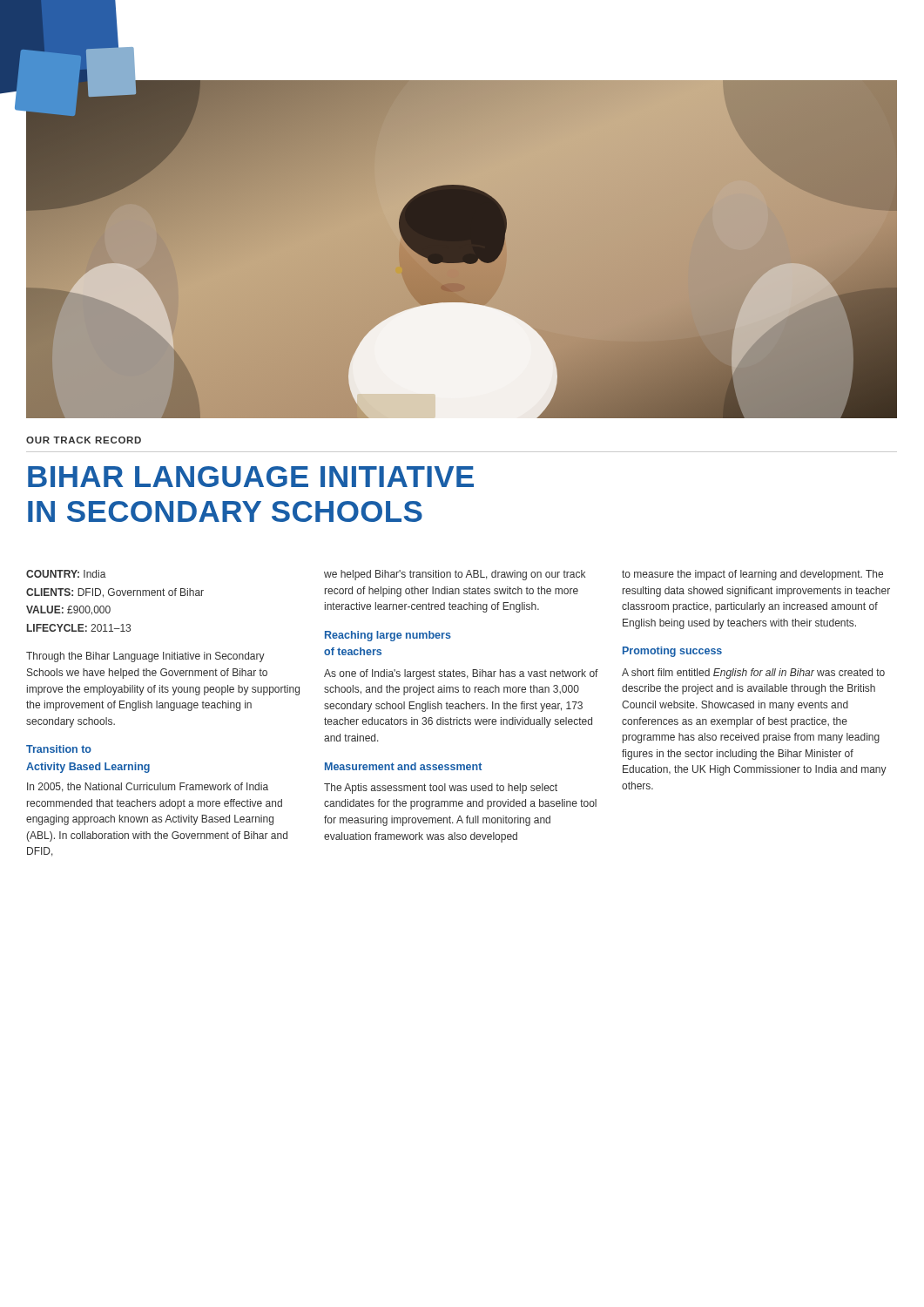Image resolution: width=924 pixels, height=1307 pixels.
Task: Point to the element starting "The Aptis assessment tool was used to help"
Action: click(x=460, y=812)
